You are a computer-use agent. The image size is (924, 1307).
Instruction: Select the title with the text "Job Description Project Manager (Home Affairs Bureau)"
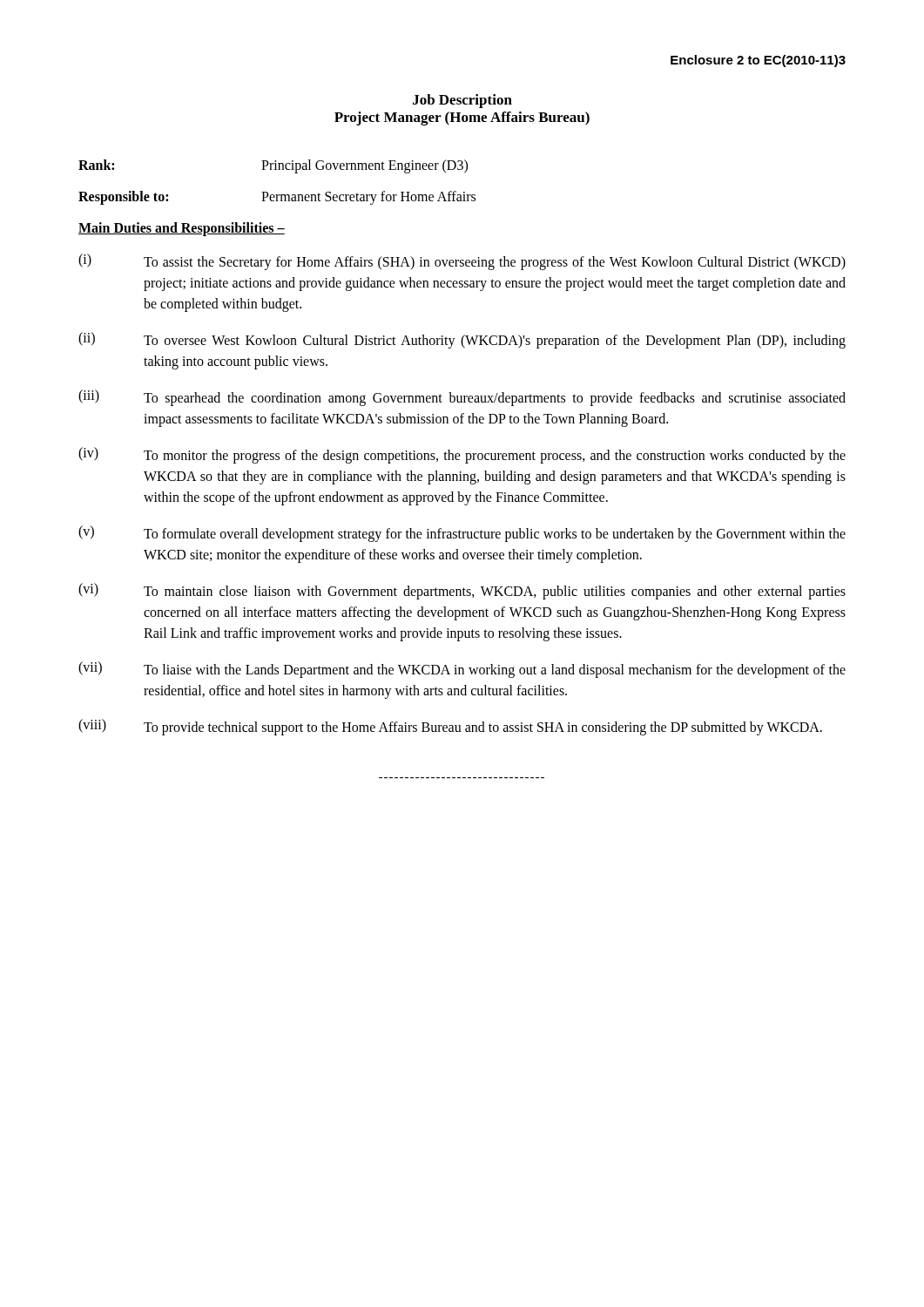462,109
